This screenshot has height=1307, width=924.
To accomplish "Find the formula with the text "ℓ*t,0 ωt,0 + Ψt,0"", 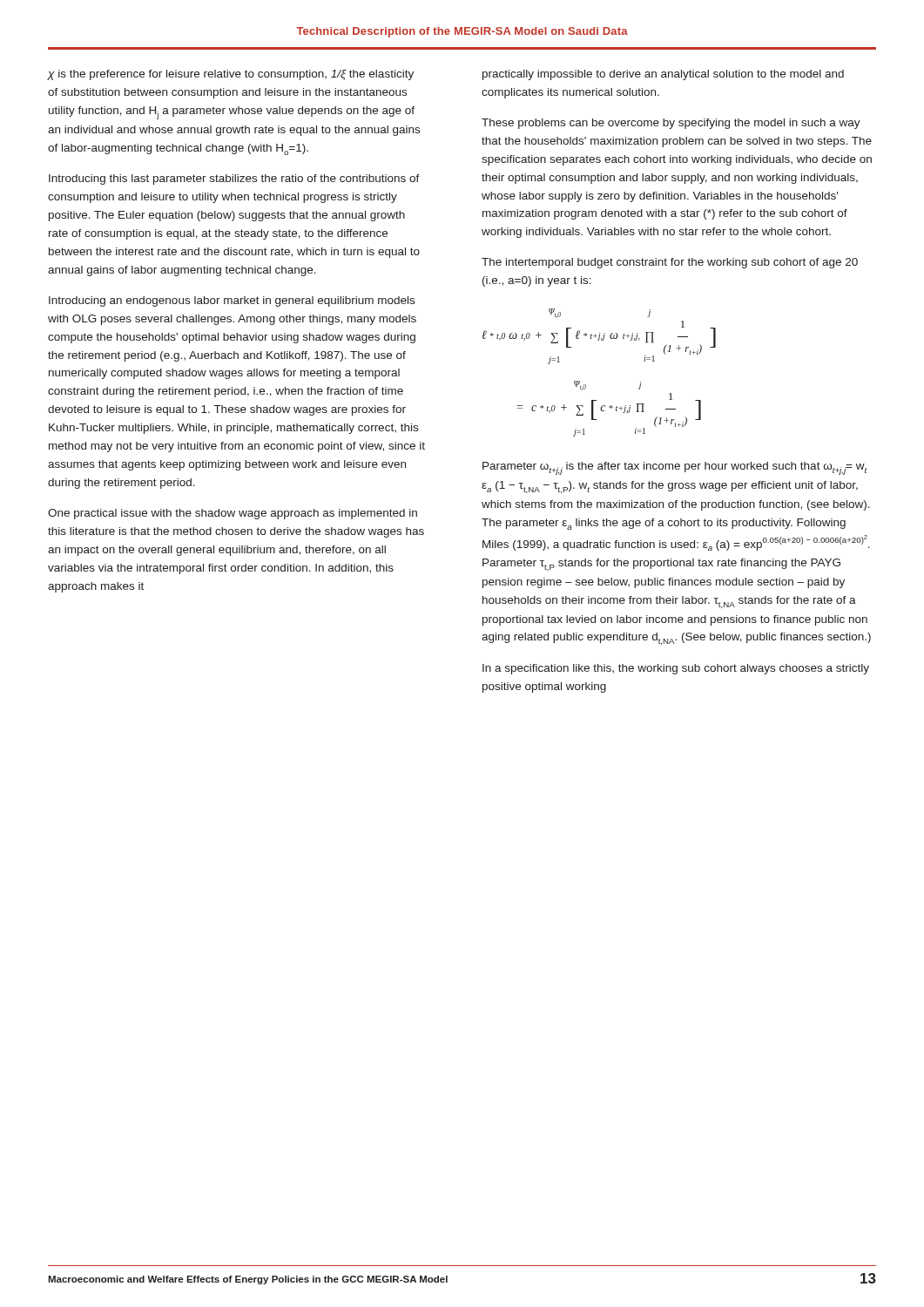I will pos(552,313).
